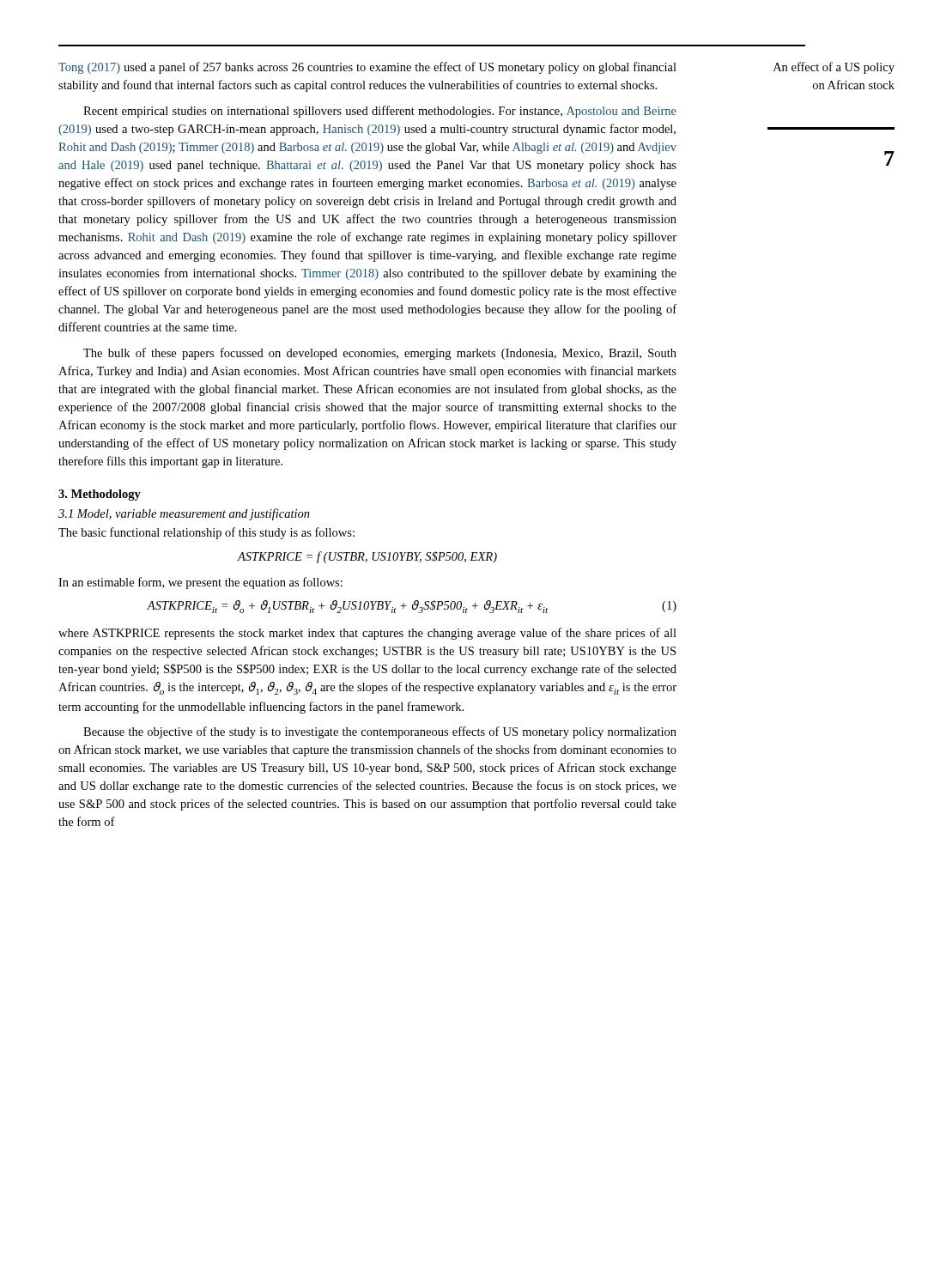934x1288 pixels.
Task: Locate the text "3. Methodology"
Action: 100,495
